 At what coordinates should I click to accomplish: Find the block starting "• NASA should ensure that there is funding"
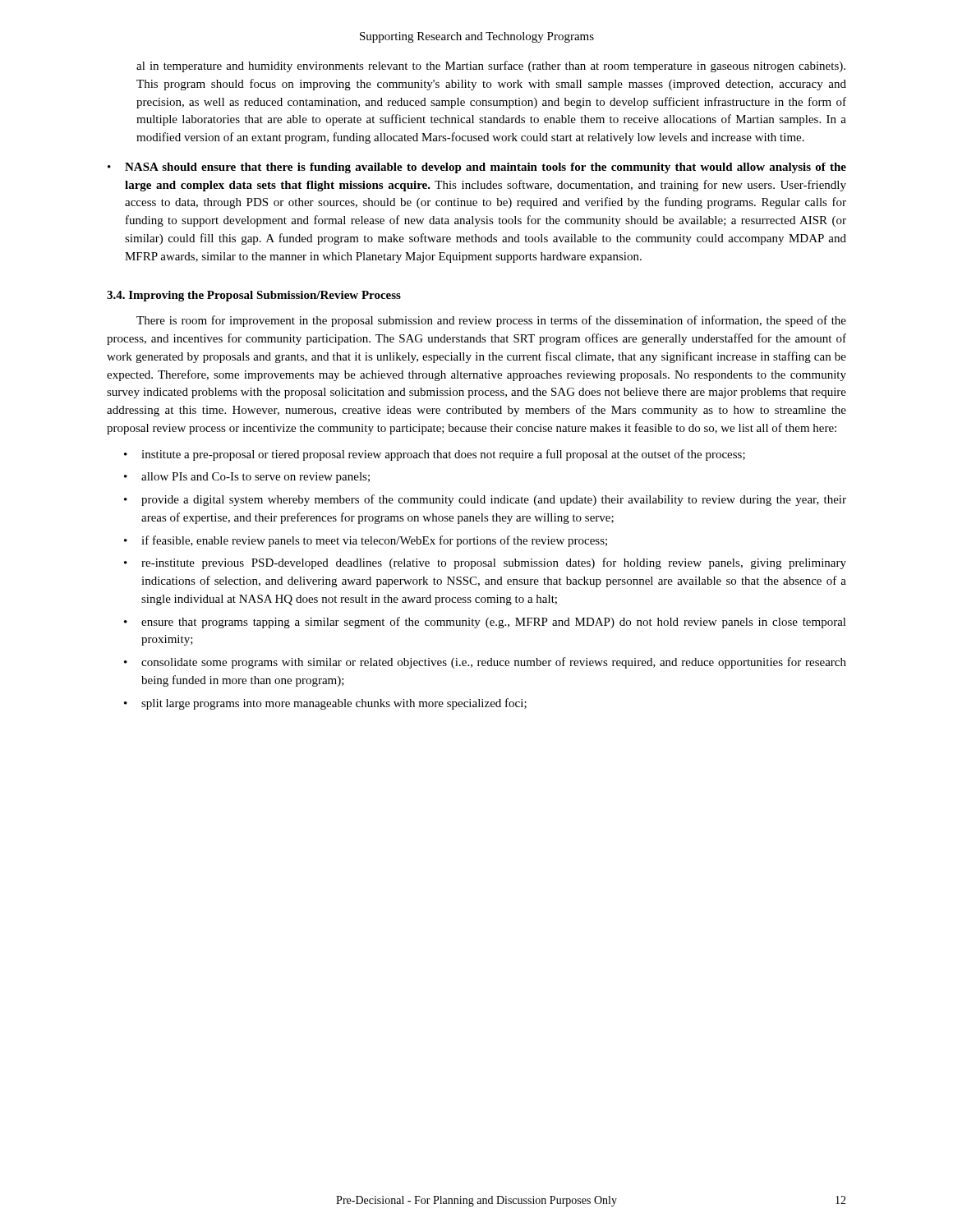(476, 212)
